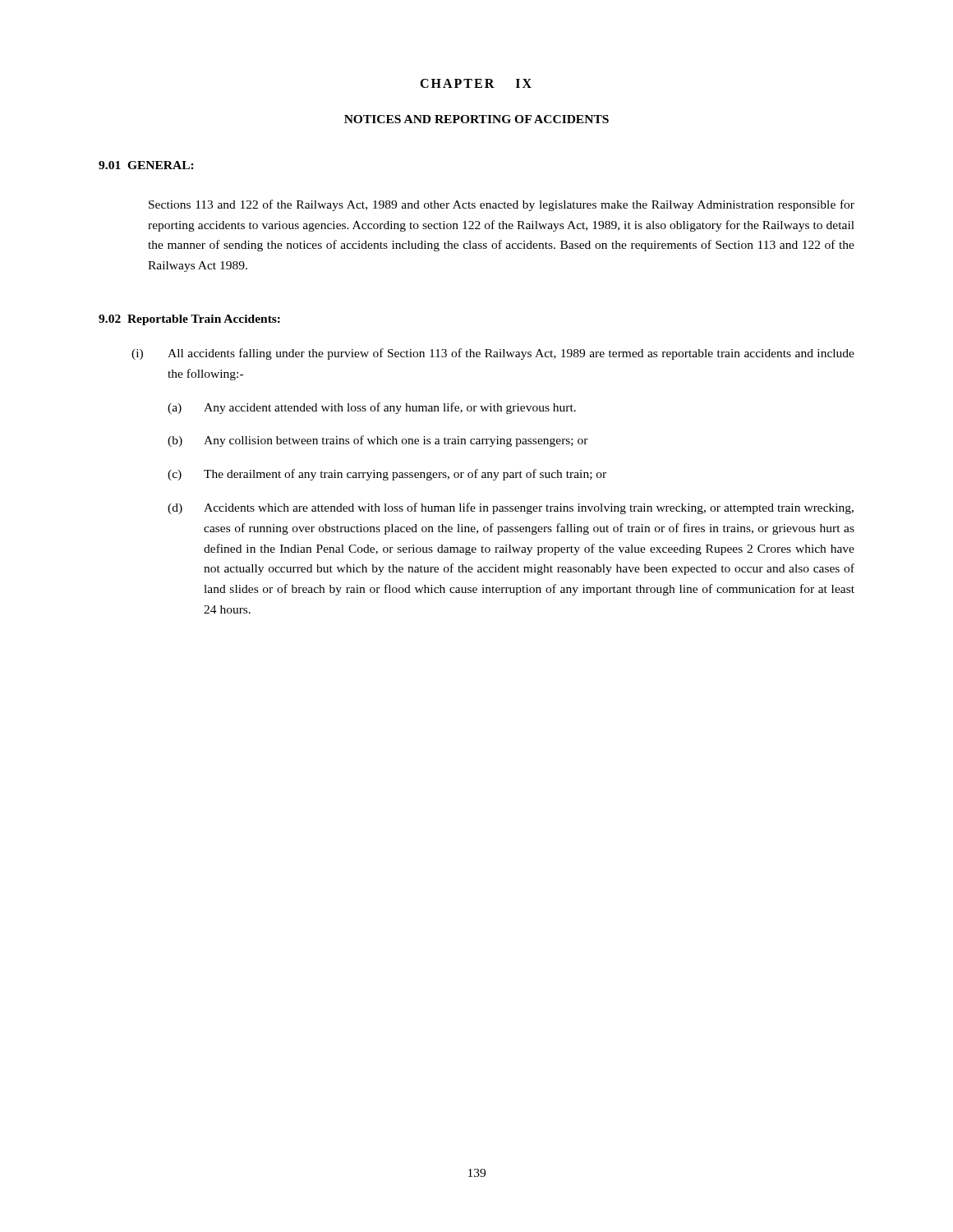Find the list item that reads "(c) The derailment of any train carrying passengers,"
This screenshot has height=1232, width=953.
tap(511, 474)
